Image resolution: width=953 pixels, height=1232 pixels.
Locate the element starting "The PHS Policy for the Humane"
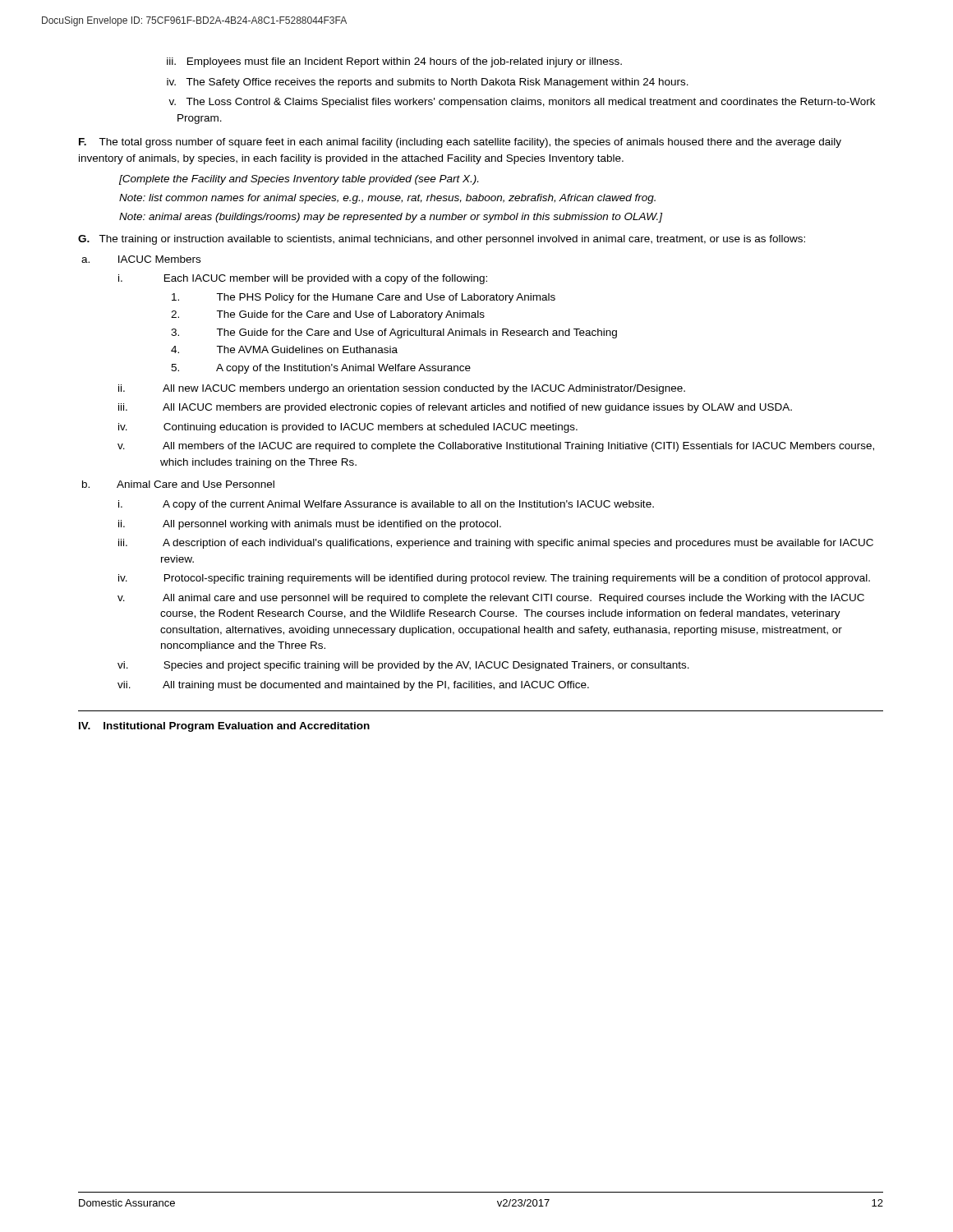click(363, 297)
